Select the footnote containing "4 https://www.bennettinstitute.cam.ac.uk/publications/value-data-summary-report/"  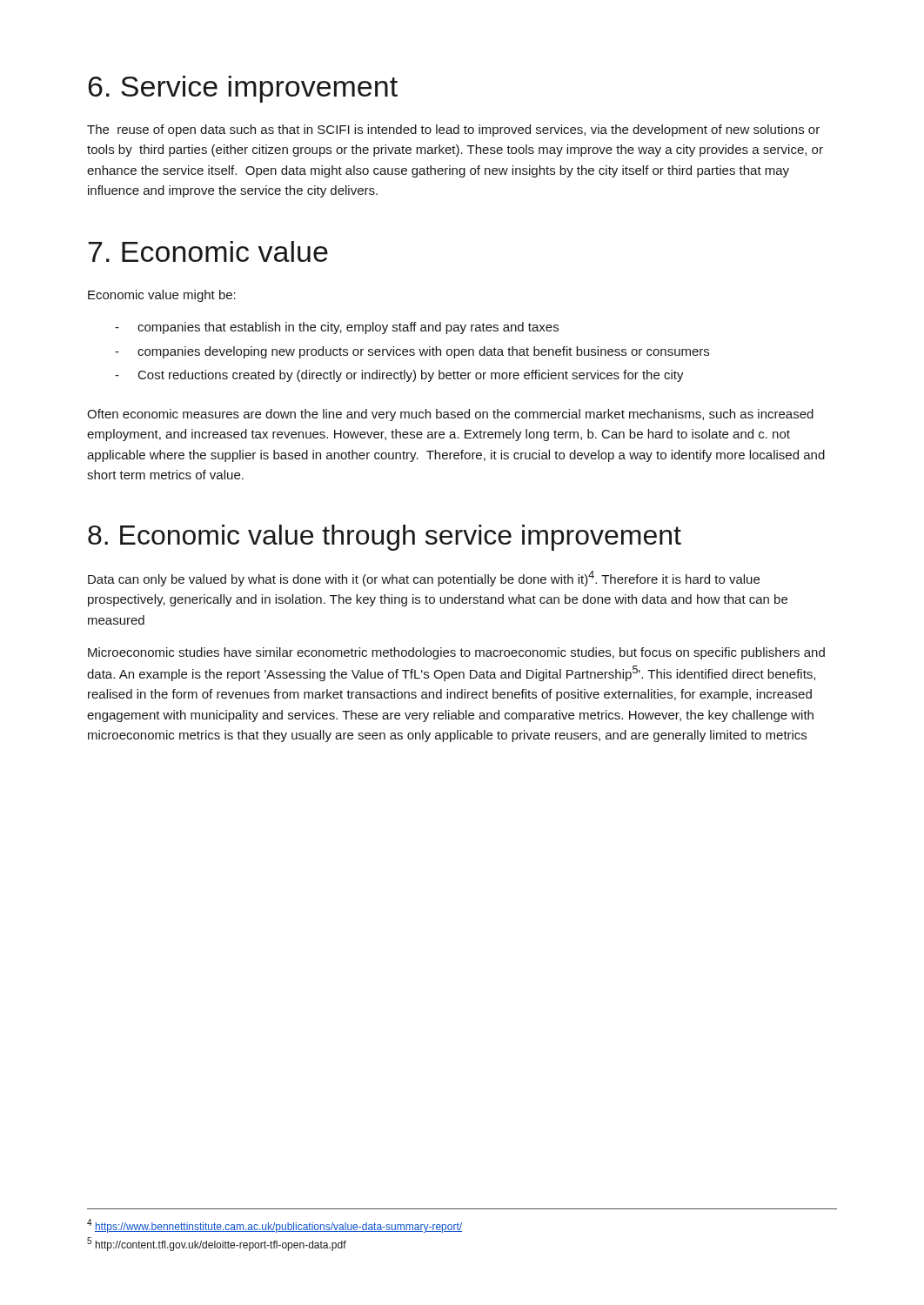(x=462, y=1225)
